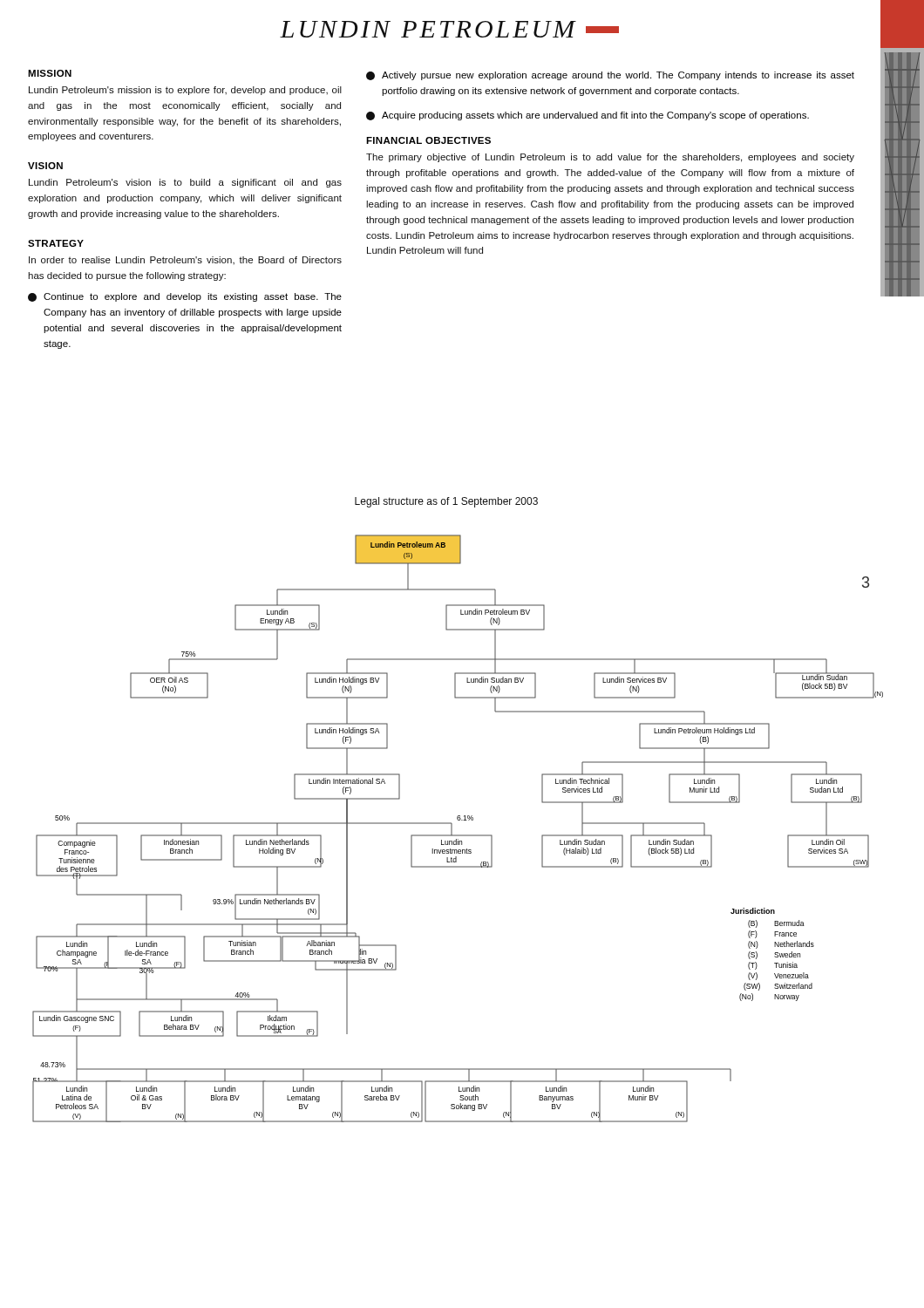Find the element starting "Legal structure as of 1 September"
This screenshot has height=1308, width=924.
click(446, 501)
